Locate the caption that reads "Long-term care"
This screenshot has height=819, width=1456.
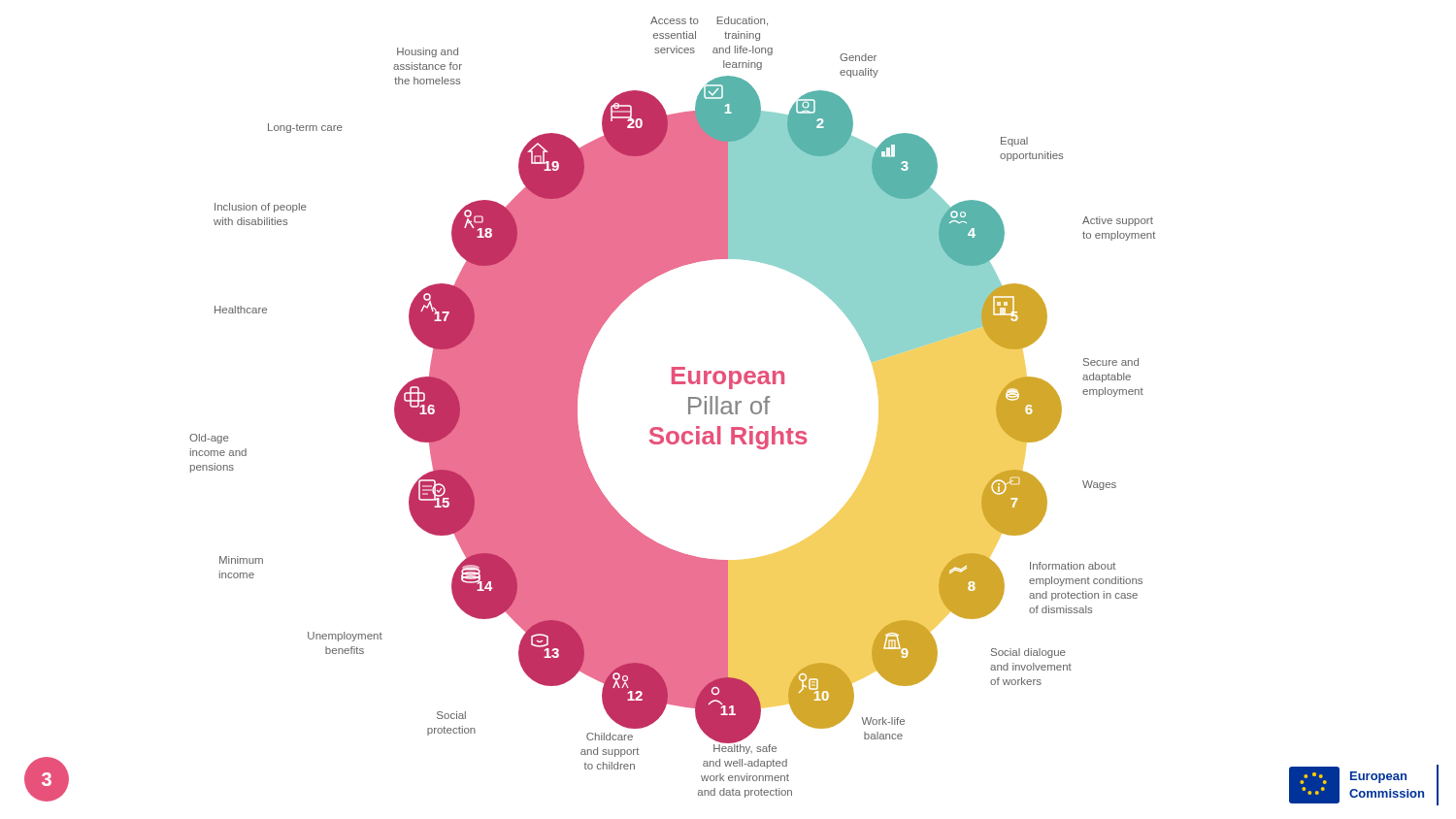coord(305,127)
